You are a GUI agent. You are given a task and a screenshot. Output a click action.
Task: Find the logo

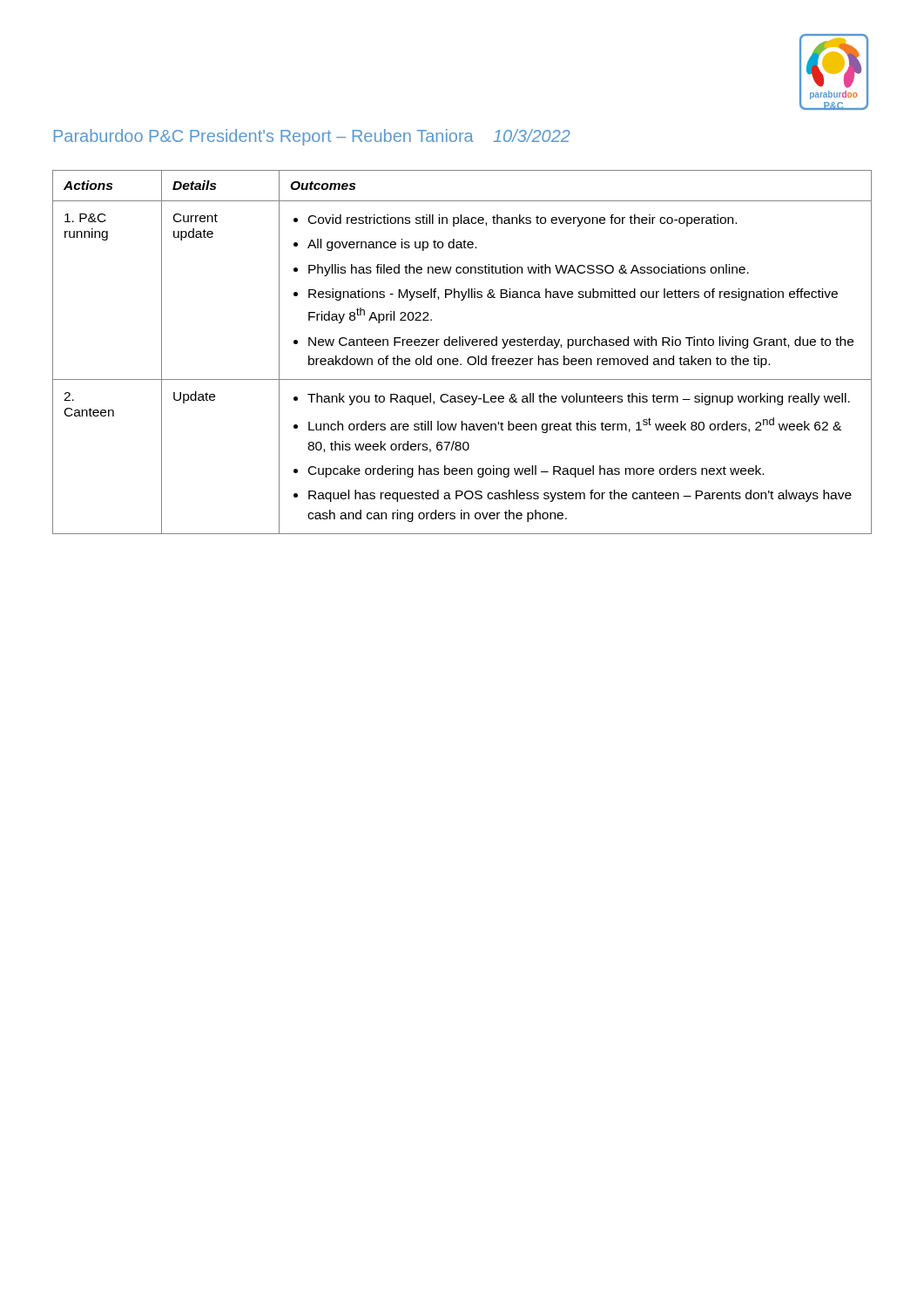(x=833, y=71)
